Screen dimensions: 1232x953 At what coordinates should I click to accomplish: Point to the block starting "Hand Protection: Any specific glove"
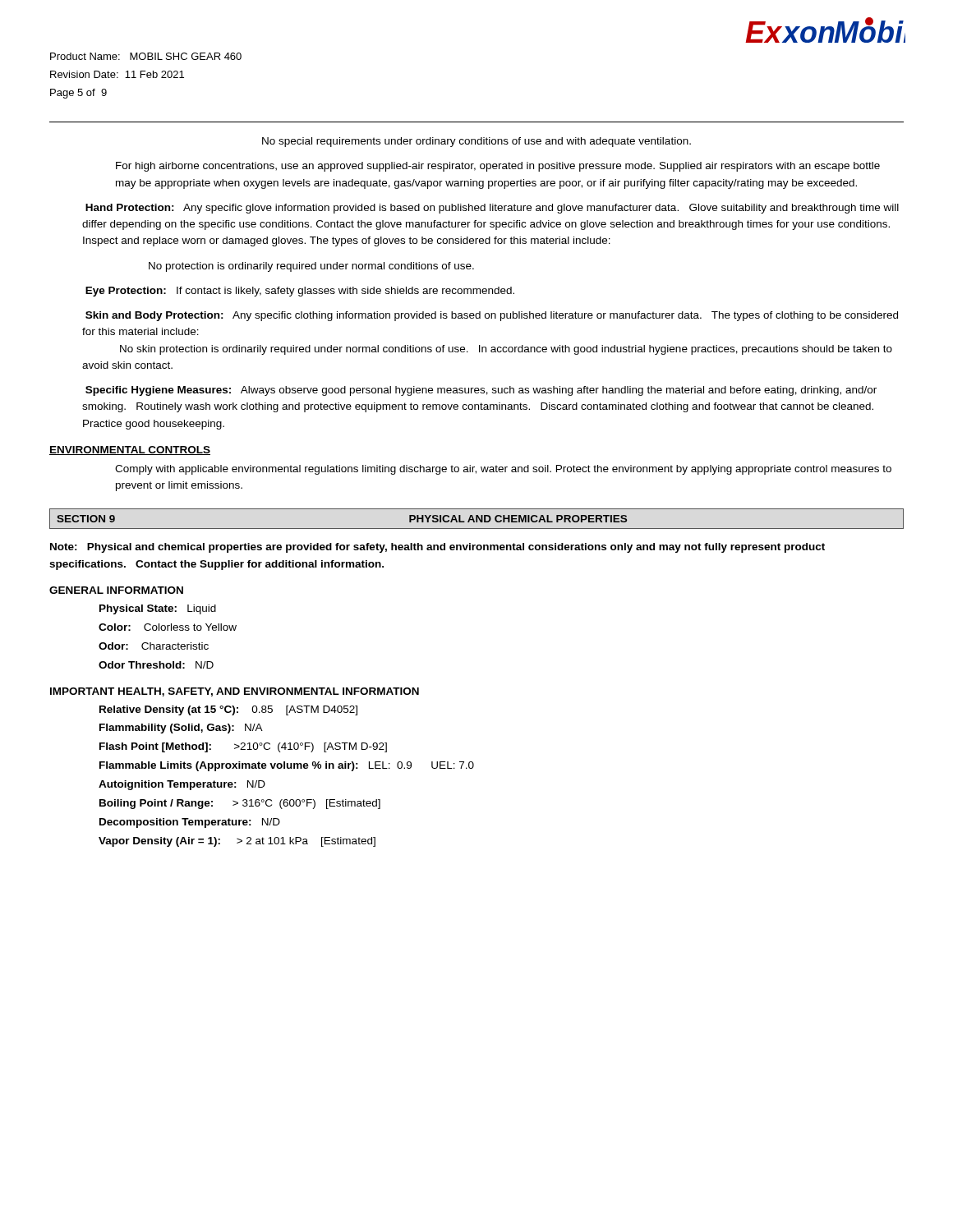click(491, 224)
